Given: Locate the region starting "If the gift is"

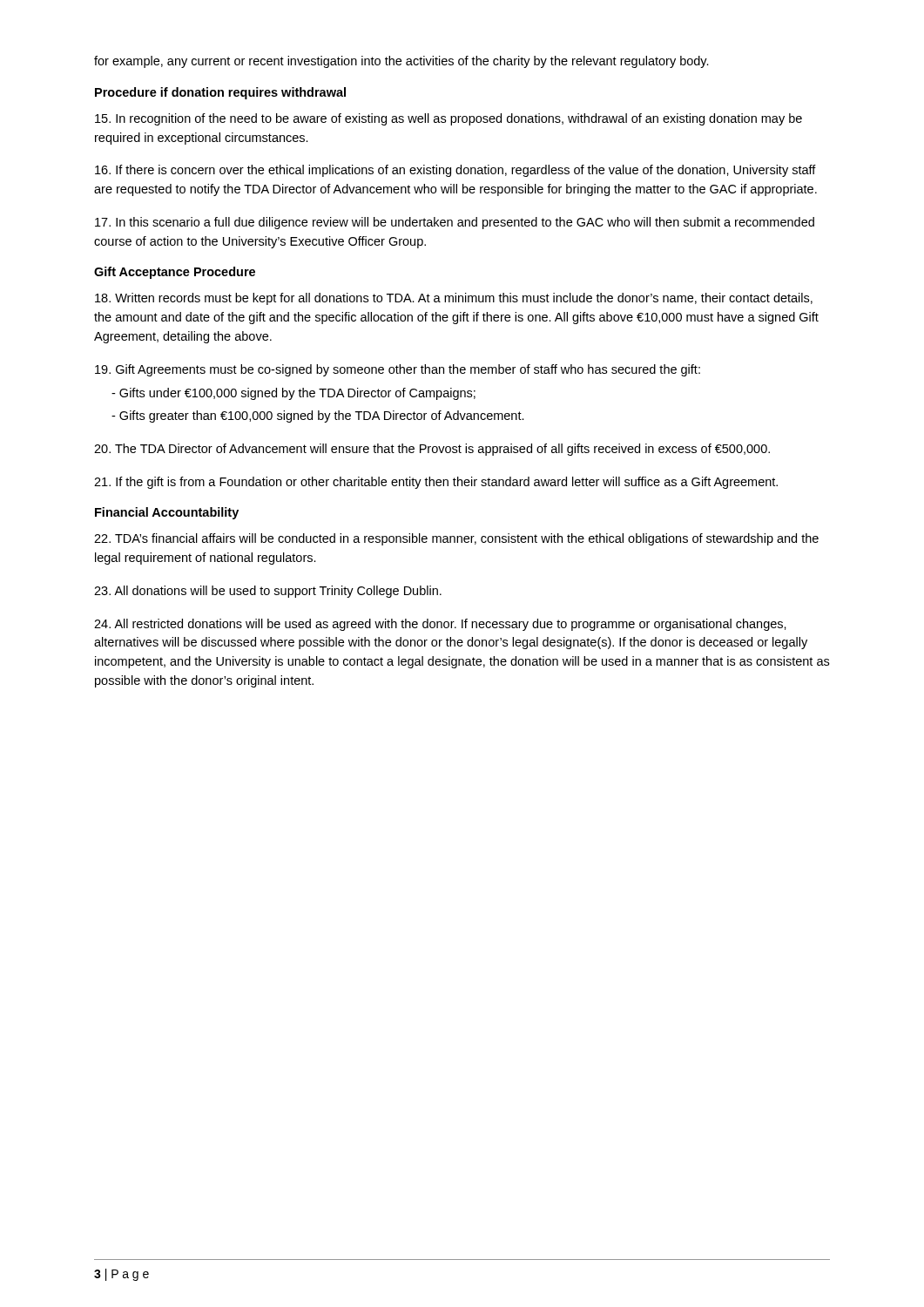Looking at the screenshot, I should [436, 481].
